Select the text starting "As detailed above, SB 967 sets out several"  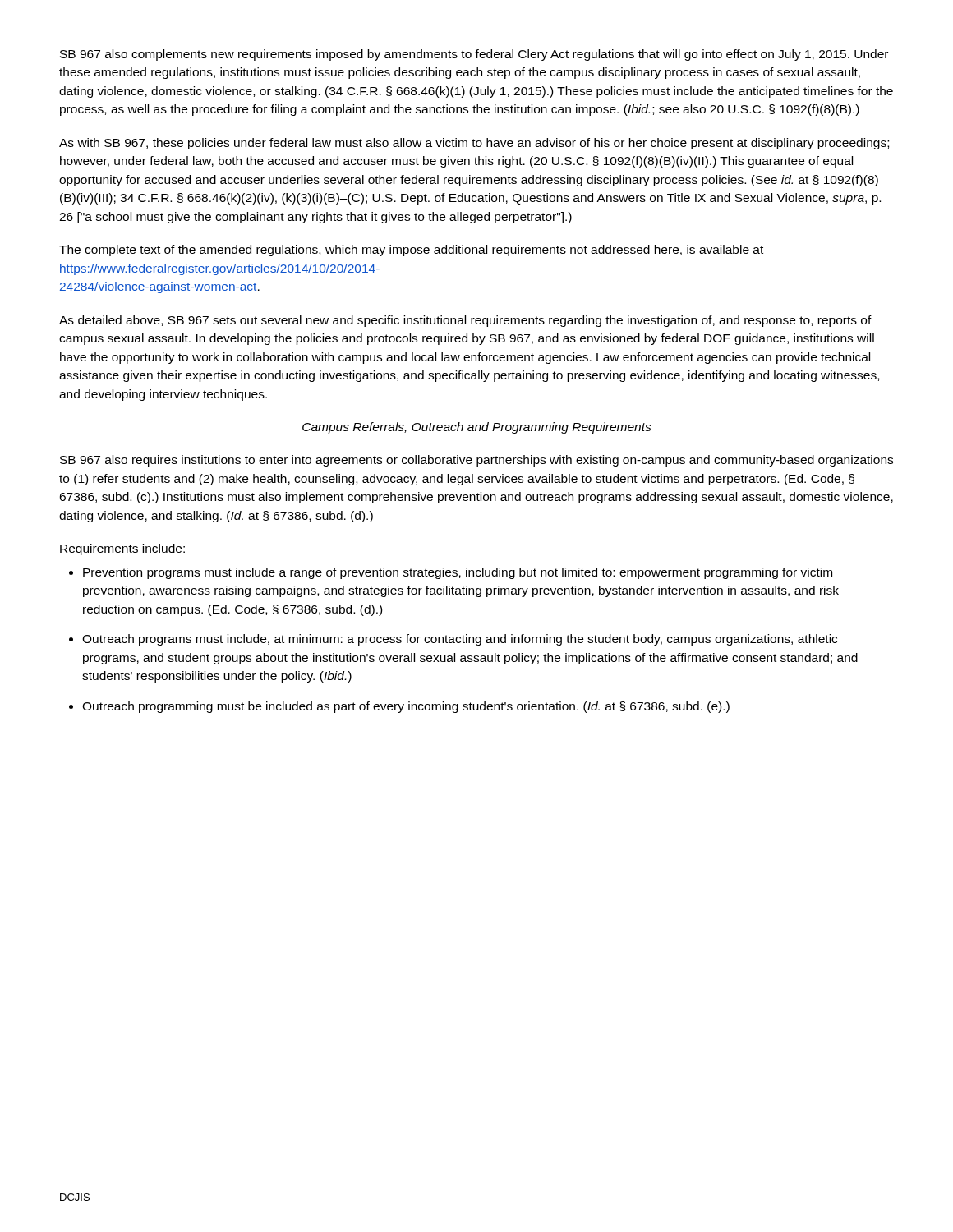coord(470,356)
